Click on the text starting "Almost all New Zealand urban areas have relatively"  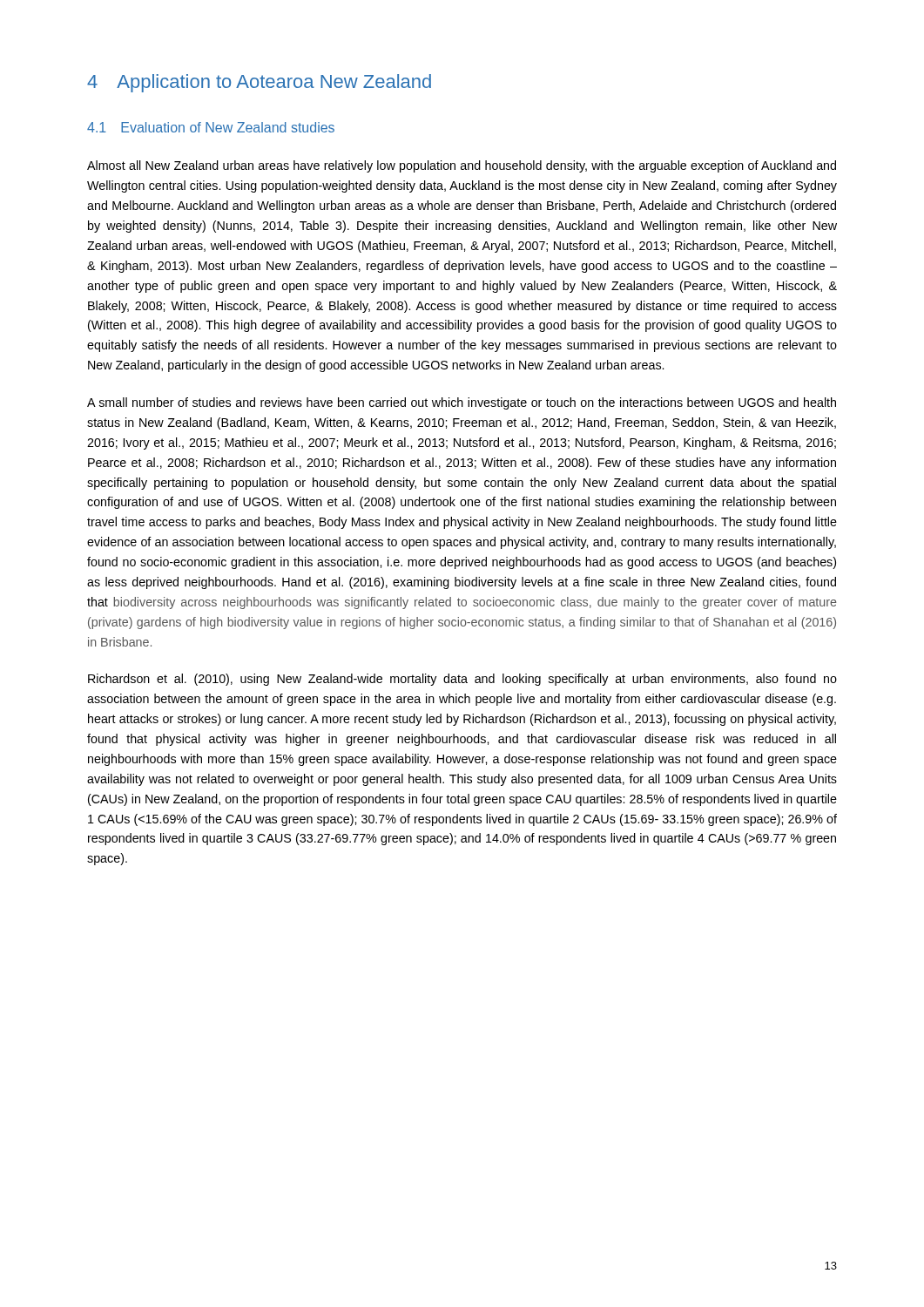(x=462, y=266)
